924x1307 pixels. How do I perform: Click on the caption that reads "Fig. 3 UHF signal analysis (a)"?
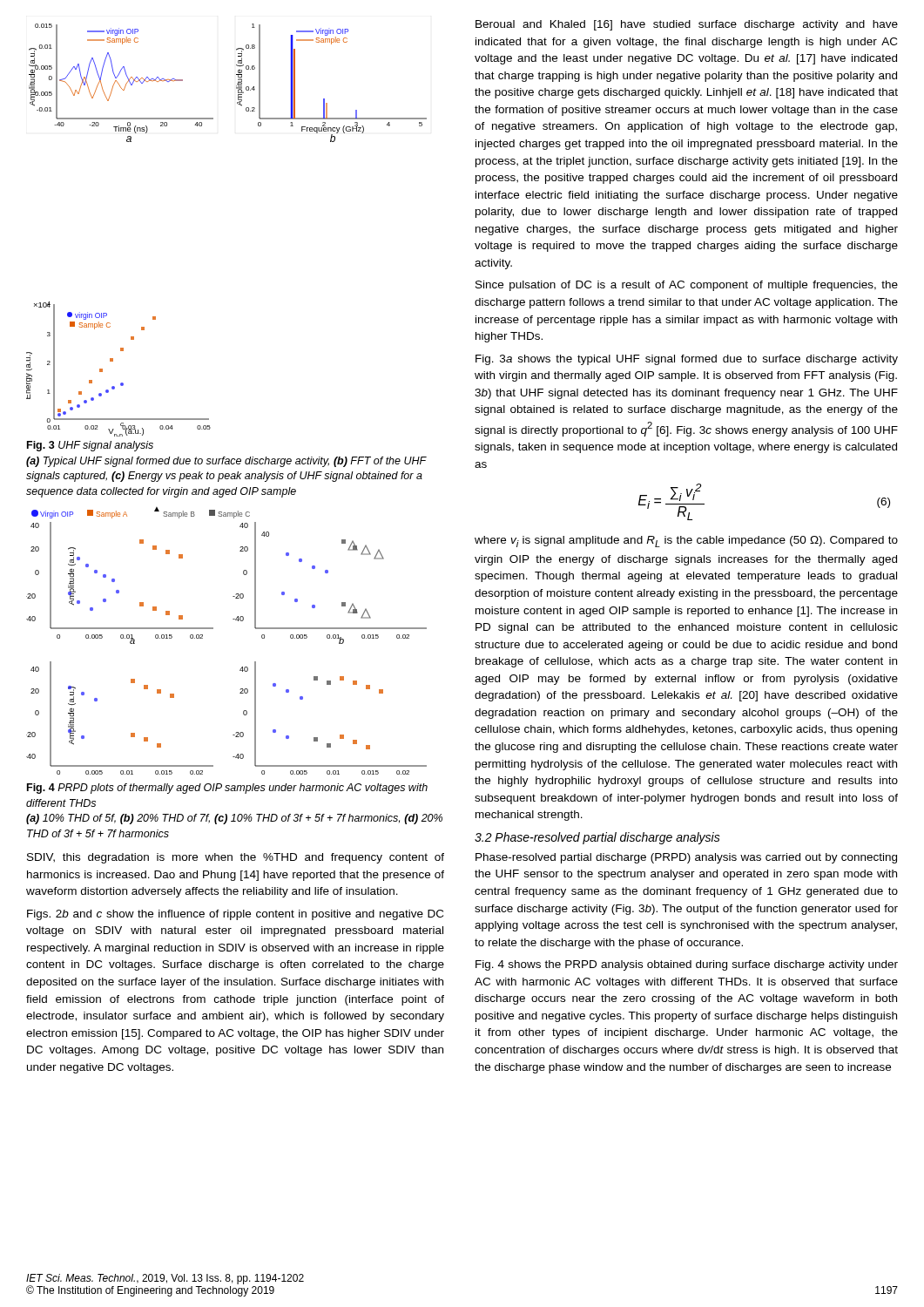click(x=226, y=468)
